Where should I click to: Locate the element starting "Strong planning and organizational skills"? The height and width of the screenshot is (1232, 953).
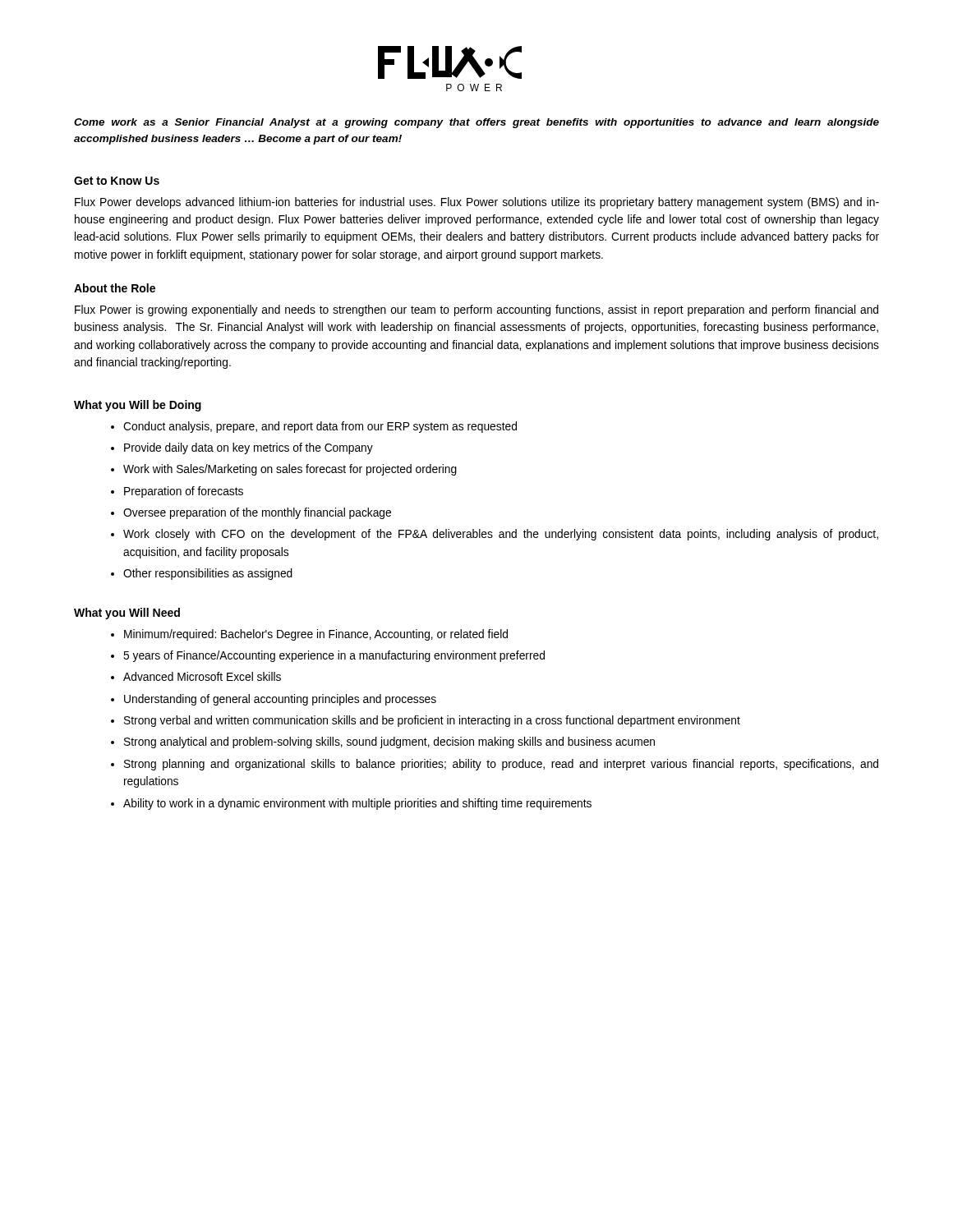tap(501, 773)
